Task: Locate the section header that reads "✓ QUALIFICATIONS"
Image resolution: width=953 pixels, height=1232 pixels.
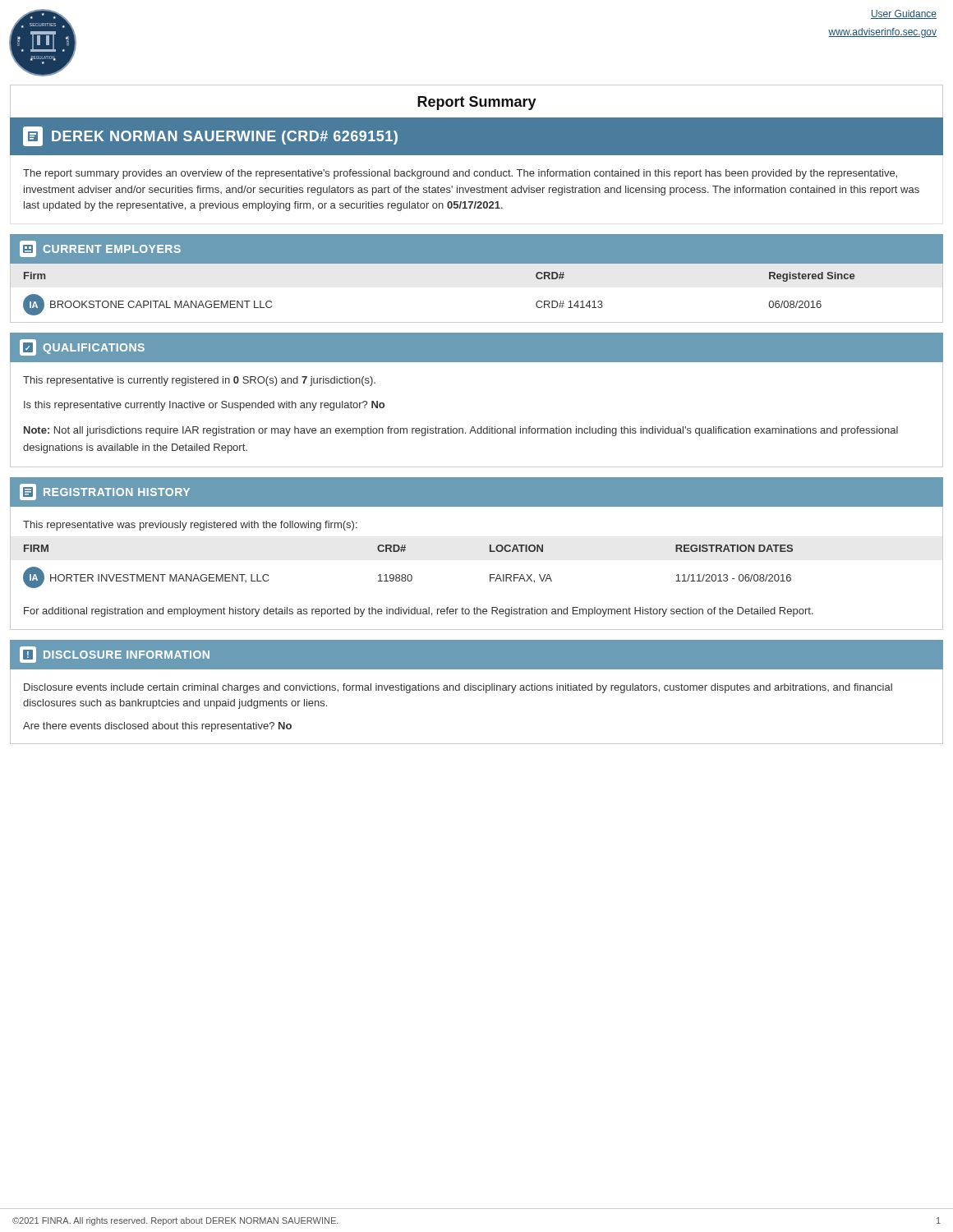Action: coord(83,347)
